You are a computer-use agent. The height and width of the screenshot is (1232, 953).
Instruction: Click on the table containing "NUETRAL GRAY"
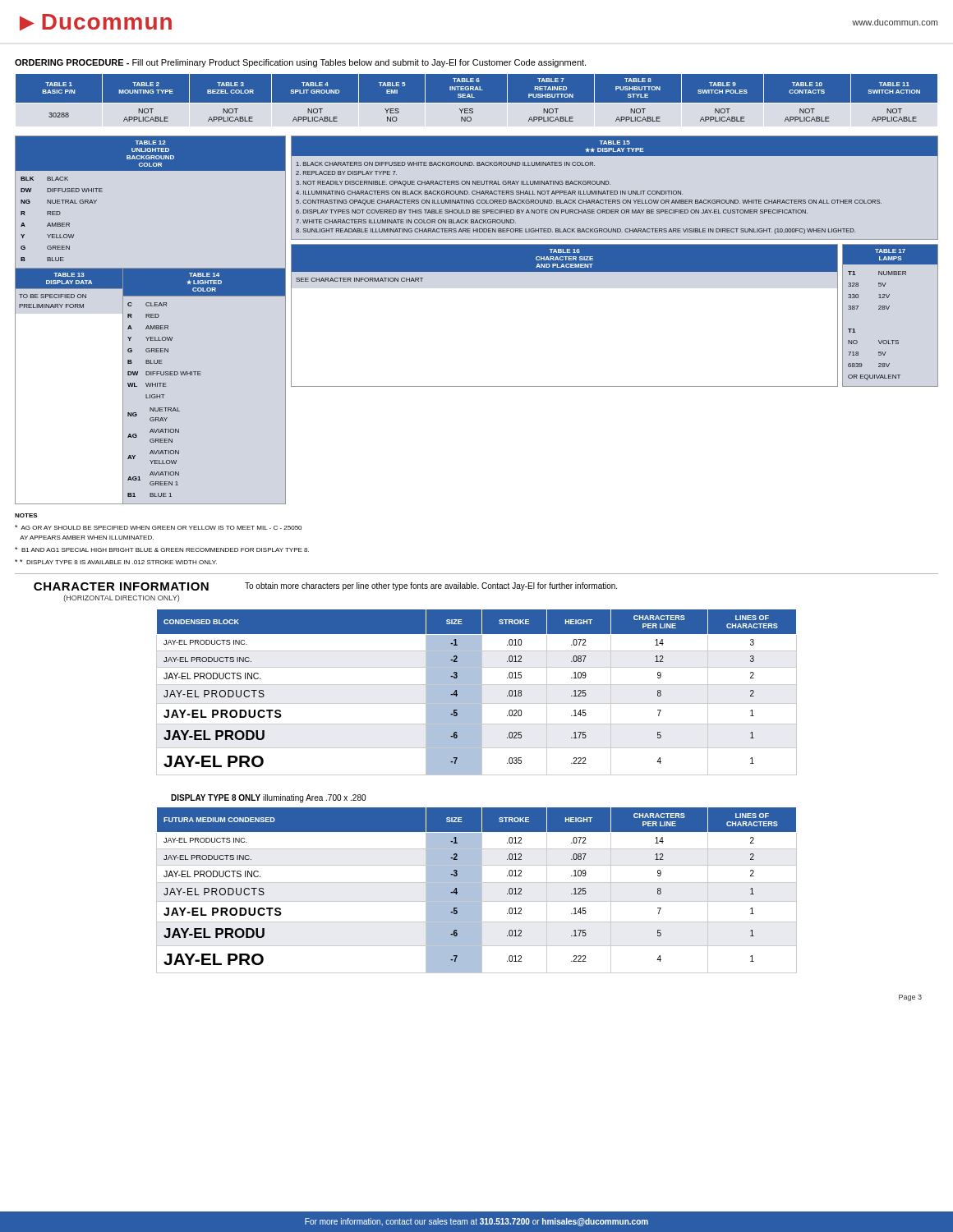[476, 320]
